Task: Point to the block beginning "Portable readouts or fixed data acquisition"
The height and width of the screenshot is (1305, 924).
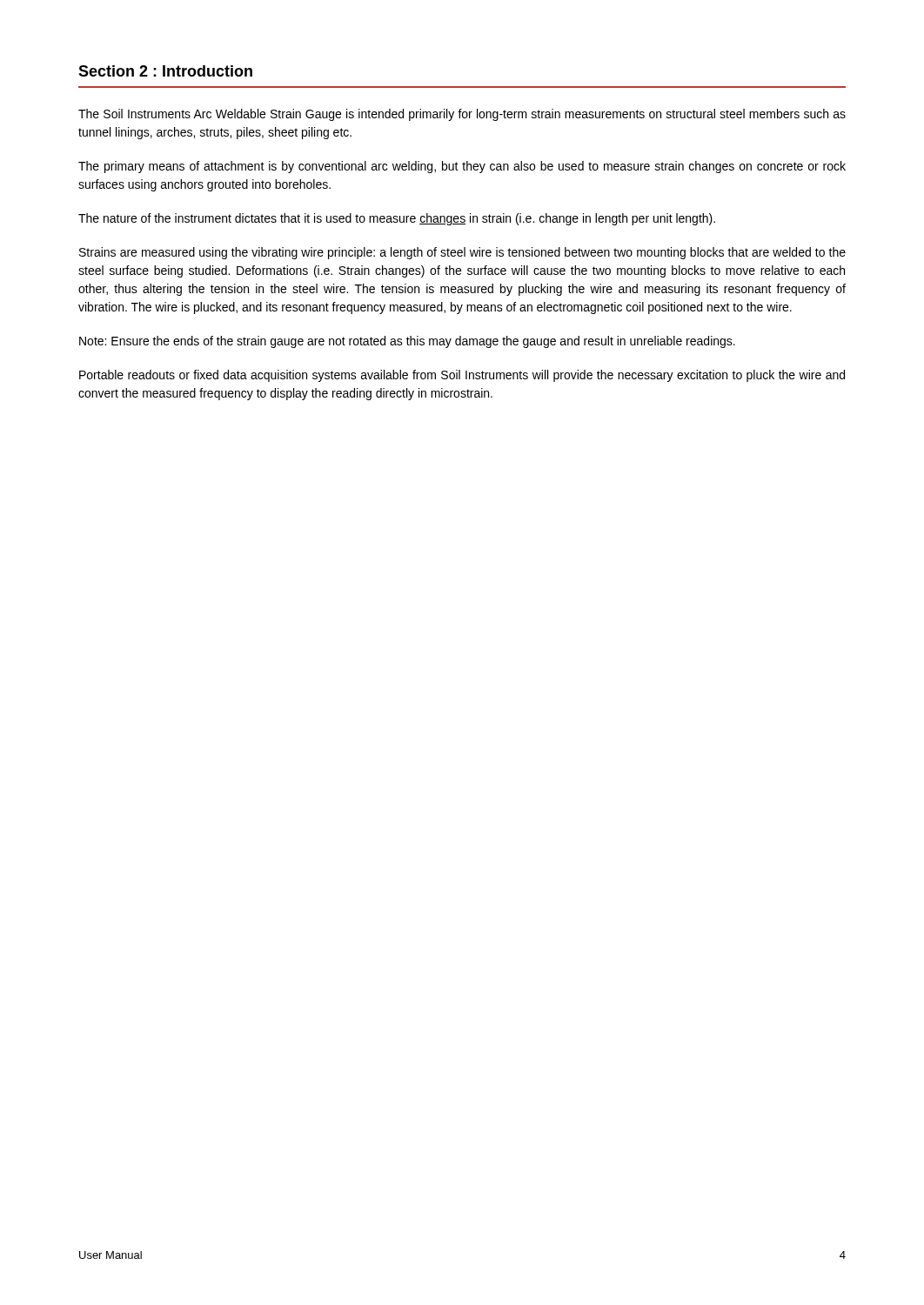Action: click(462, 384)
